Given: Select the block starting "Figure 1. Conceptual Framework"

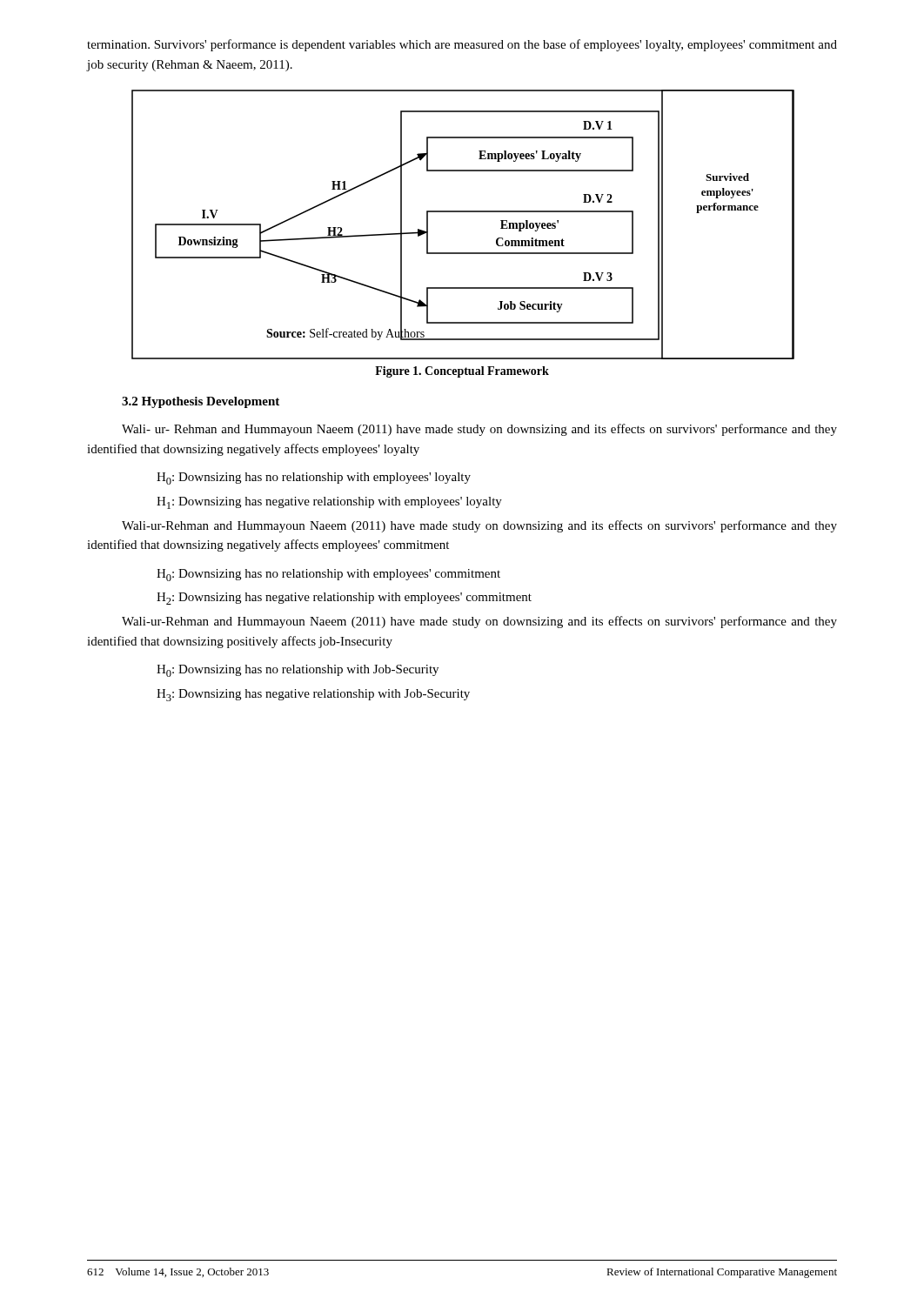Looking at the screenshot, I should point(462,371).
